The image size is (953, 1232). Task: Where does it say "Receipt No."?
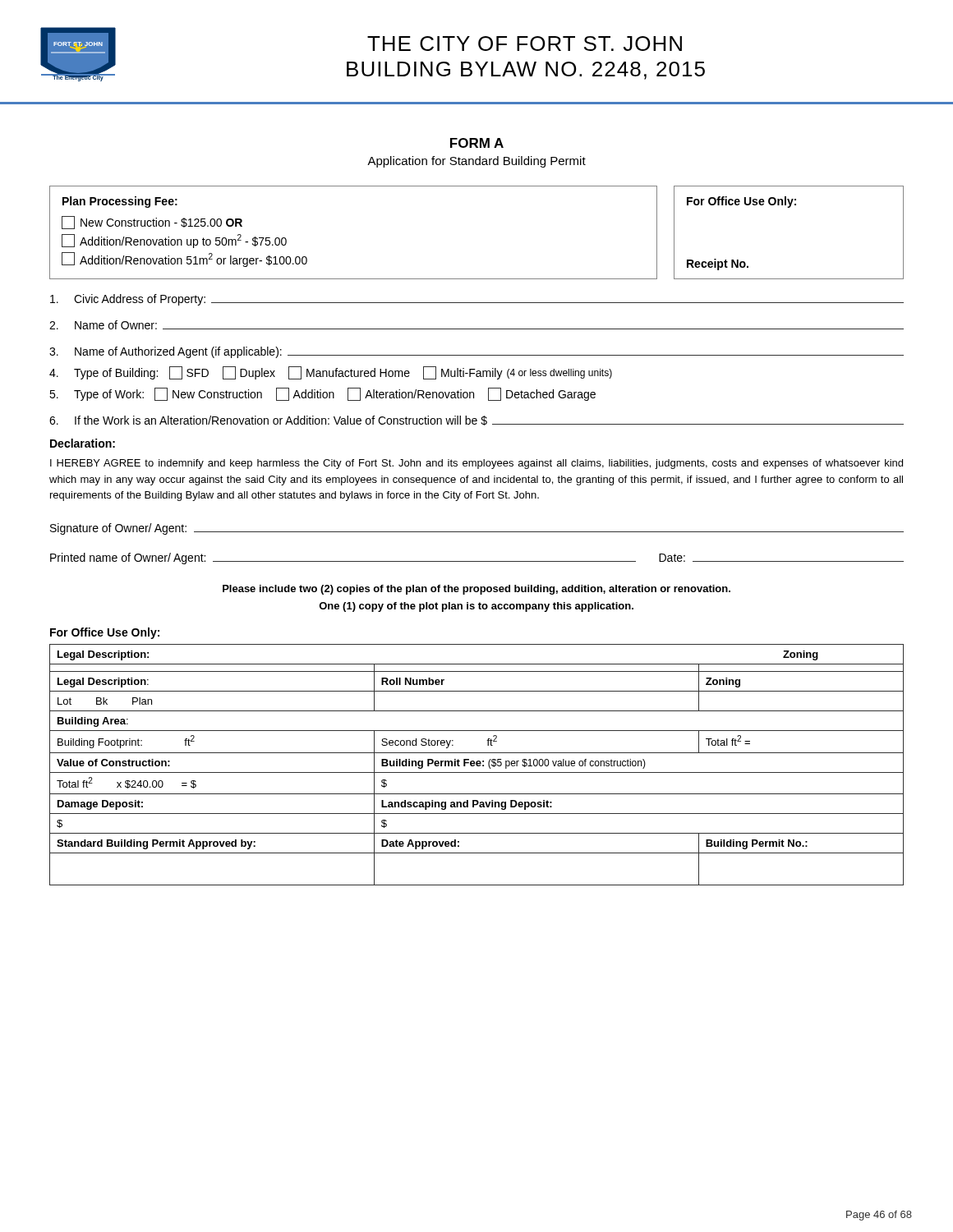pyautogui.click(x=718, y=264)
